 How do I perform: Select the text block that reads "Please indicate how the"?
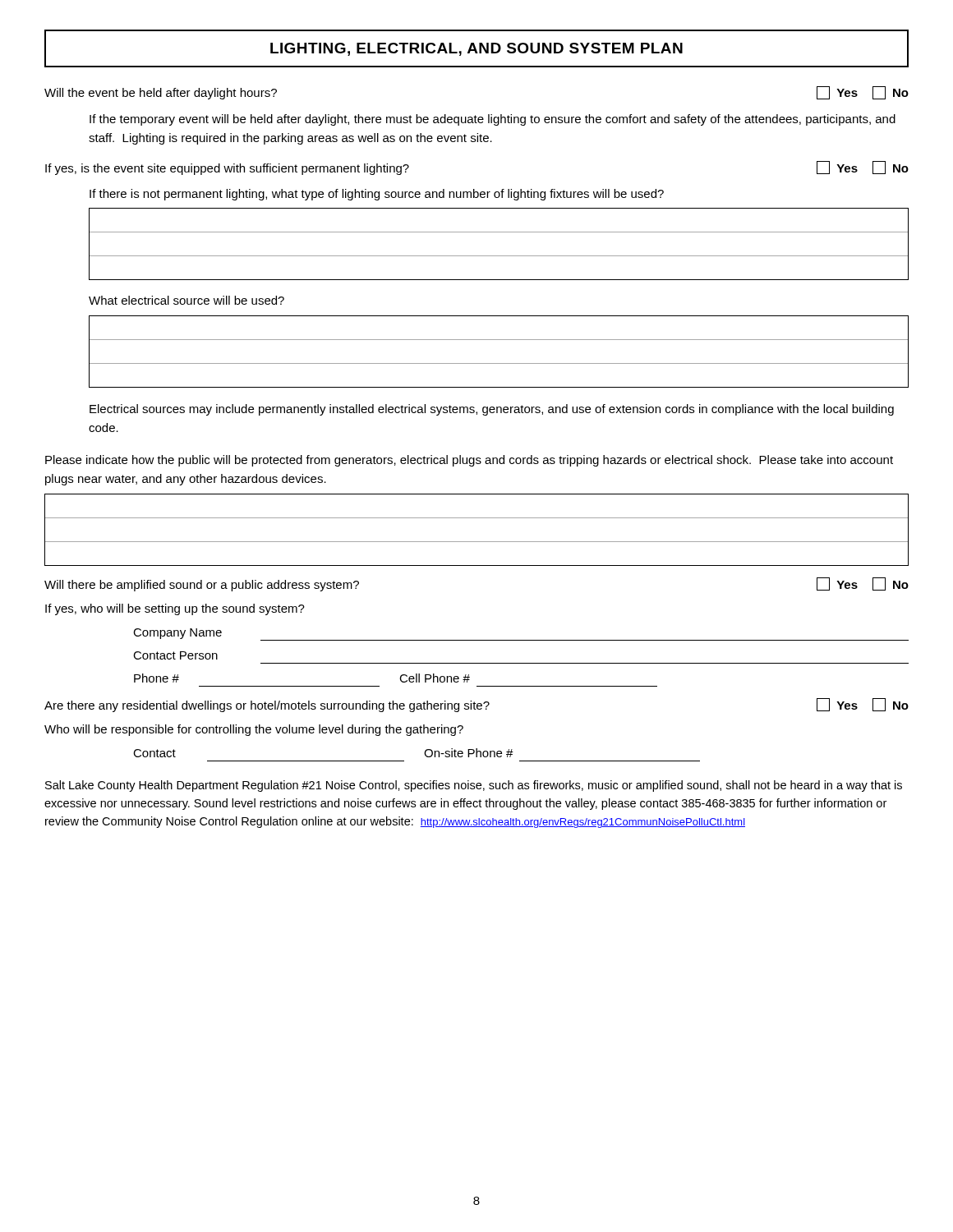469,469
